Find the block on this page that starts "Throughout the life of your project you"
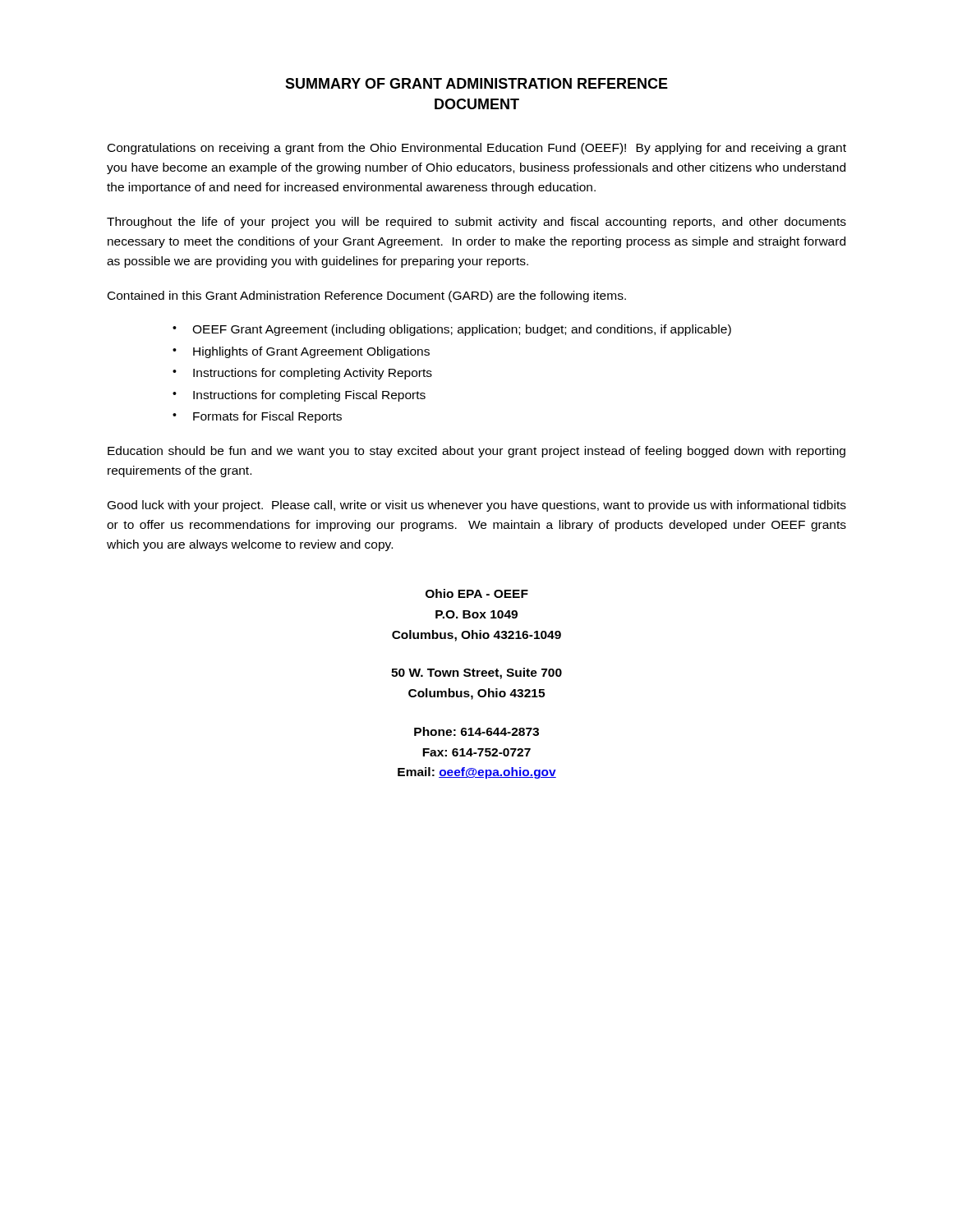The width and height of the screenshot is (953, 1232). pyautogui.click(x=476, y=241)
